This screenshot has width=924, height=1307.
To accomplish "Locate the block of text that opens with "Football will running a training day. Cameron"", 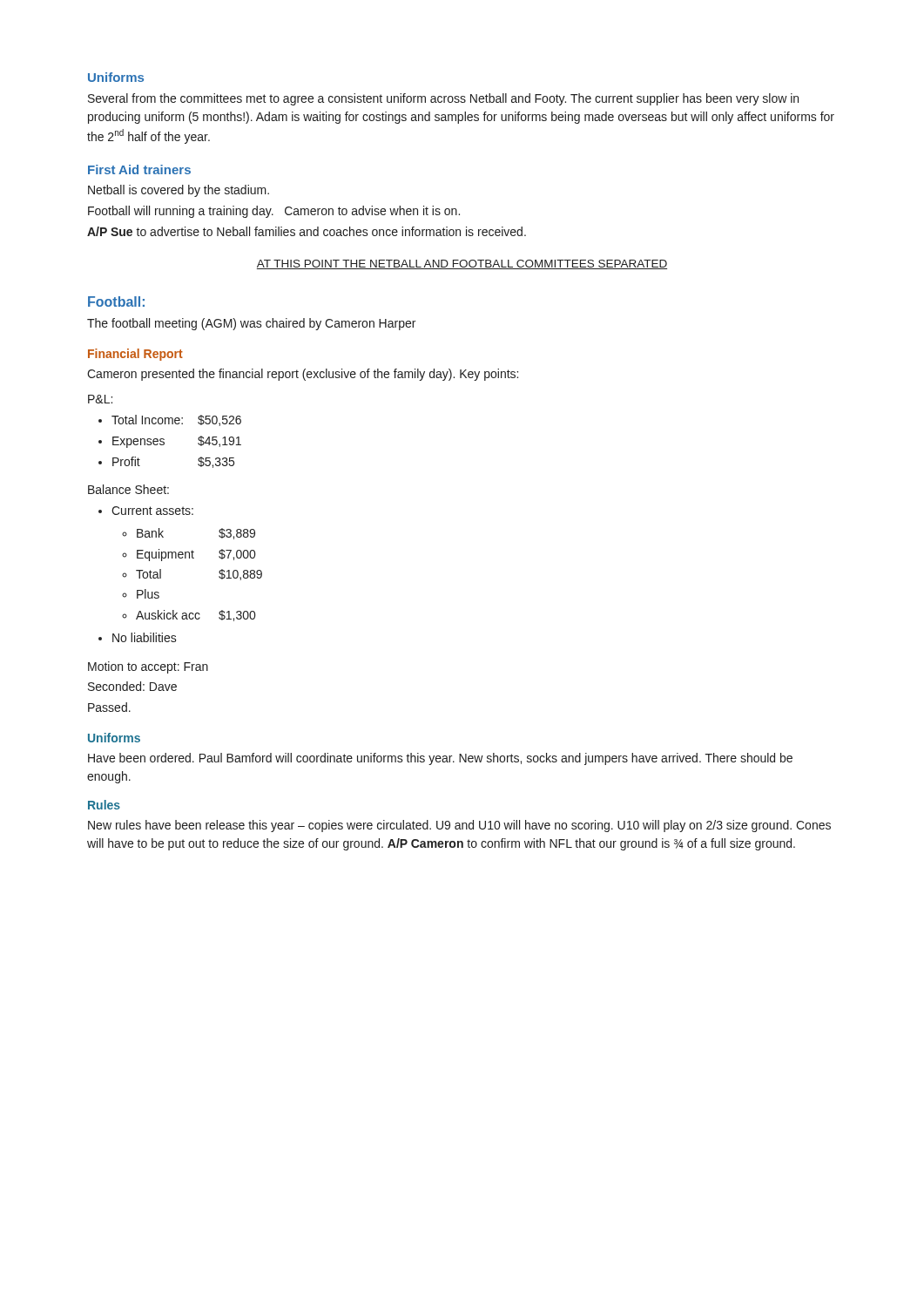I will [274, 211].
